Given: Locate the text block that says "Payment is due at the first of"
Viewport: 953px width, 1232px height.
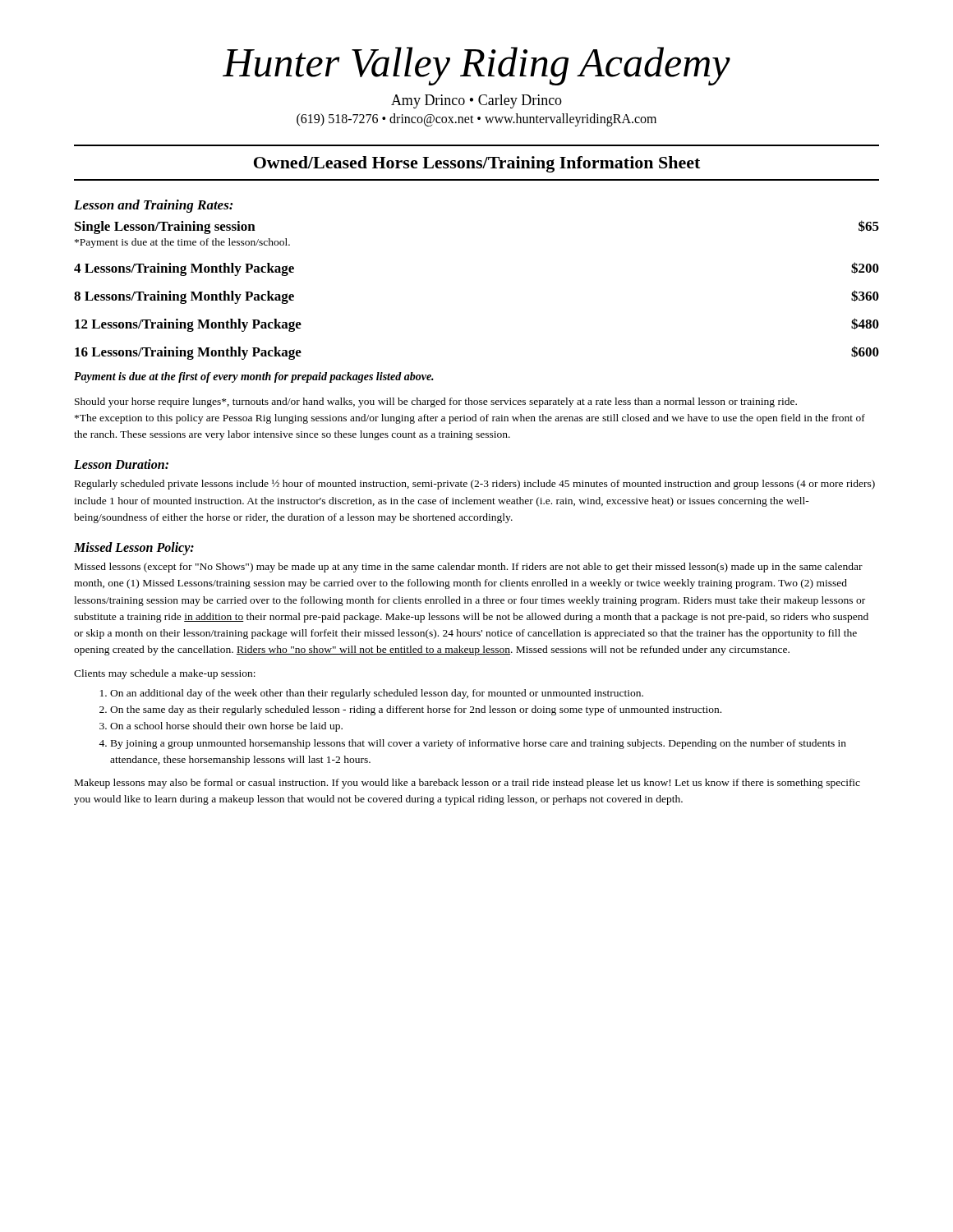Looking at the screenshot, I should (x=254, y=376).
